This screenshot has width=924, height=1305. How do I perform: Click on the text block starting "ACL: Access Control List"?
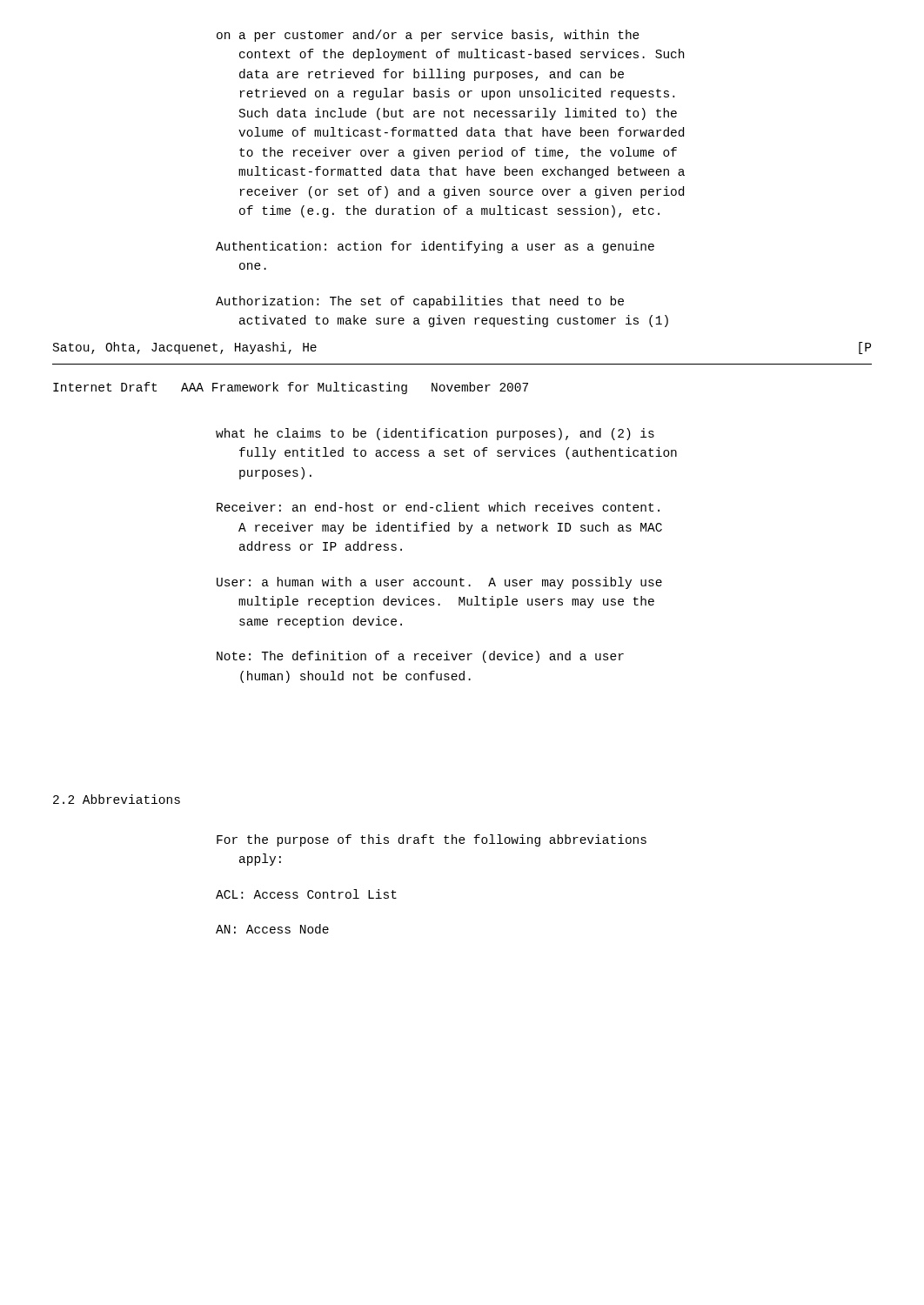coord(306,894)
